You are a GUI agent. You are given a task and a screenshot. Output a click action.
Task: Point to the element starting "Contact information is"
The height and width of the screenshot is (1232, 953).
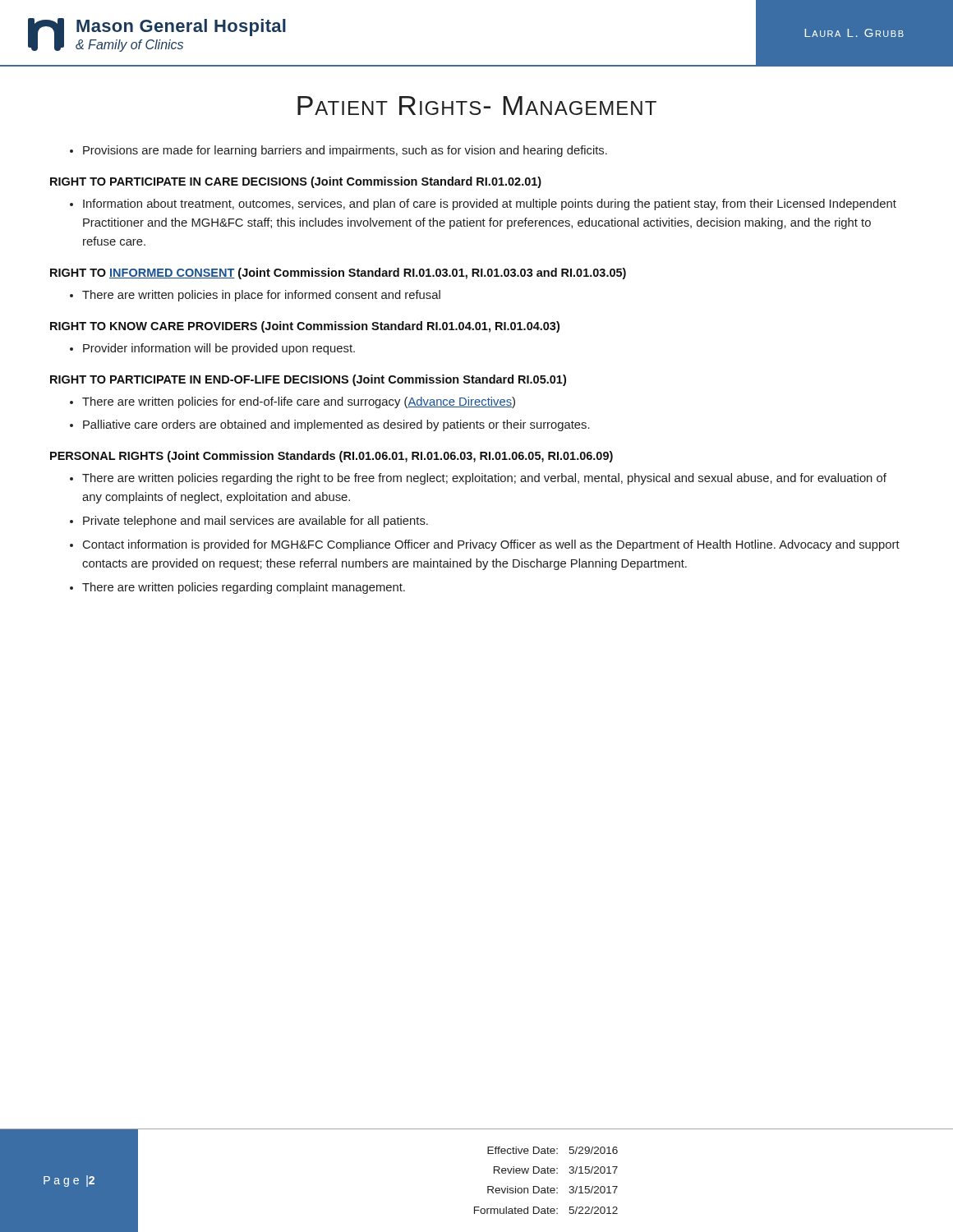point(476,554)
